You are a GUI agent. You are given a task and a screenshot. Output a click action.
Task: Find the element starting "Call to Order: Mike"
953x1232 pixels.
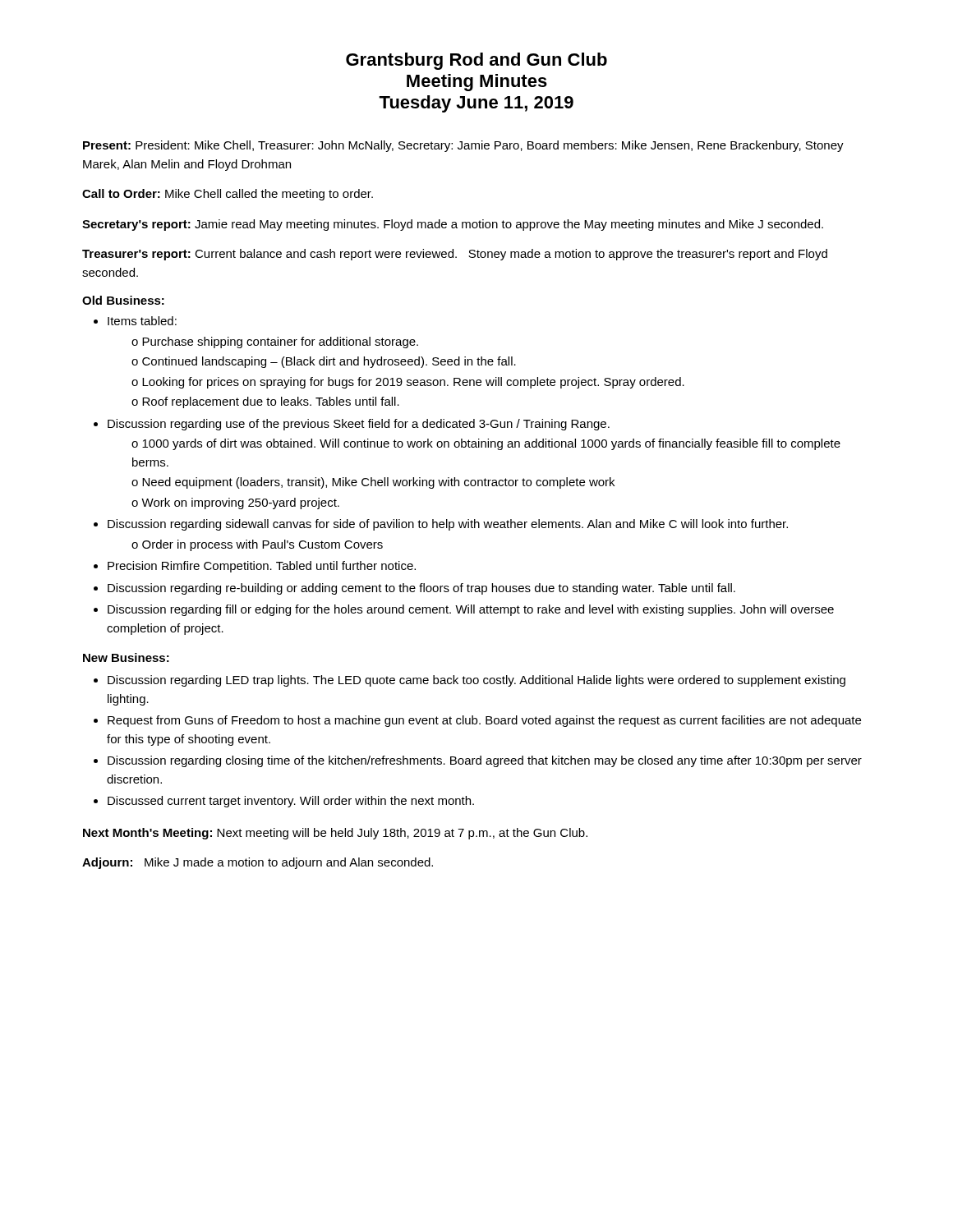tap(228, 193)
